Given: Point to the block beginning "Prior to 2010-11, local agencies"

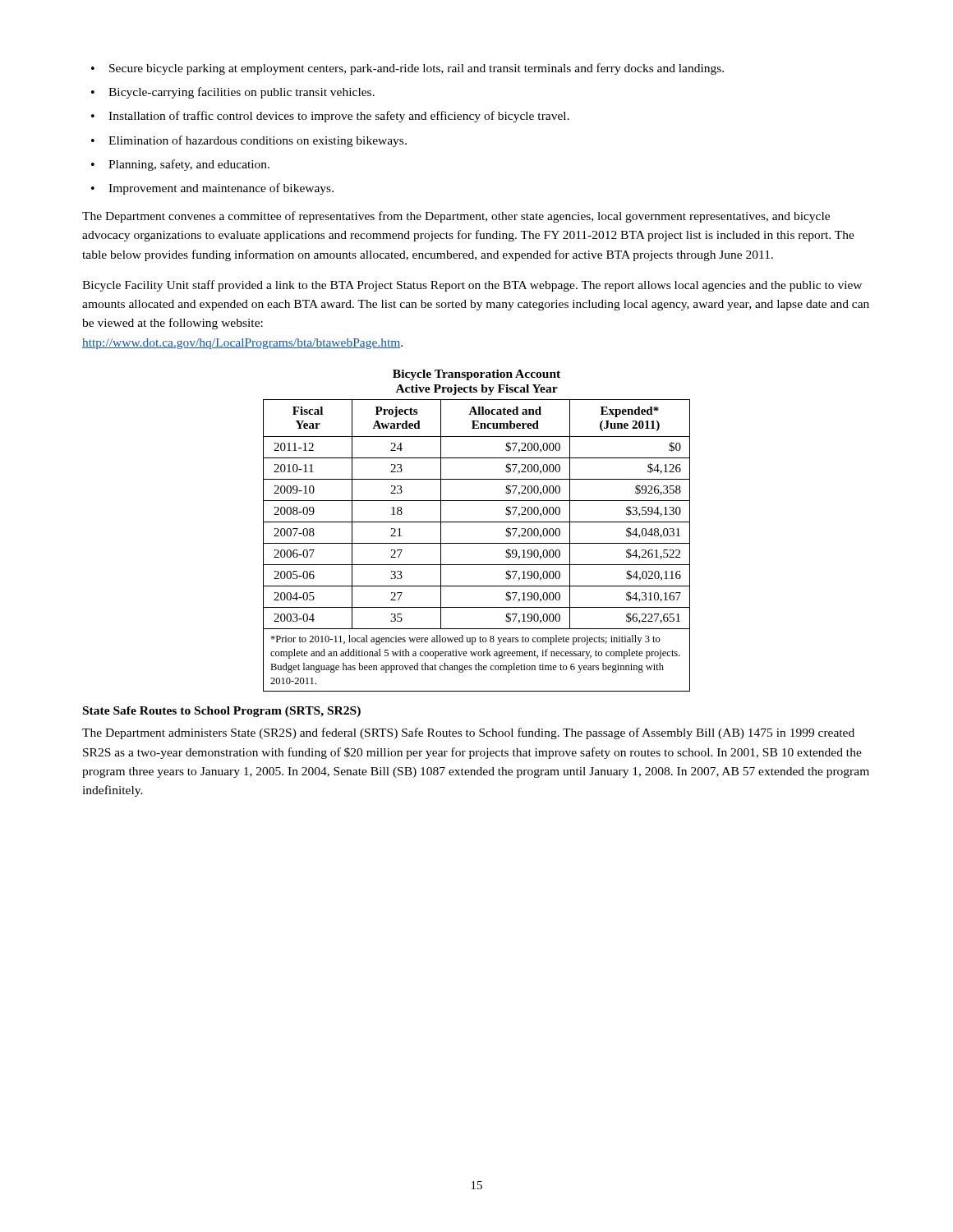Looking at the screenshot, I should [475, 660].
